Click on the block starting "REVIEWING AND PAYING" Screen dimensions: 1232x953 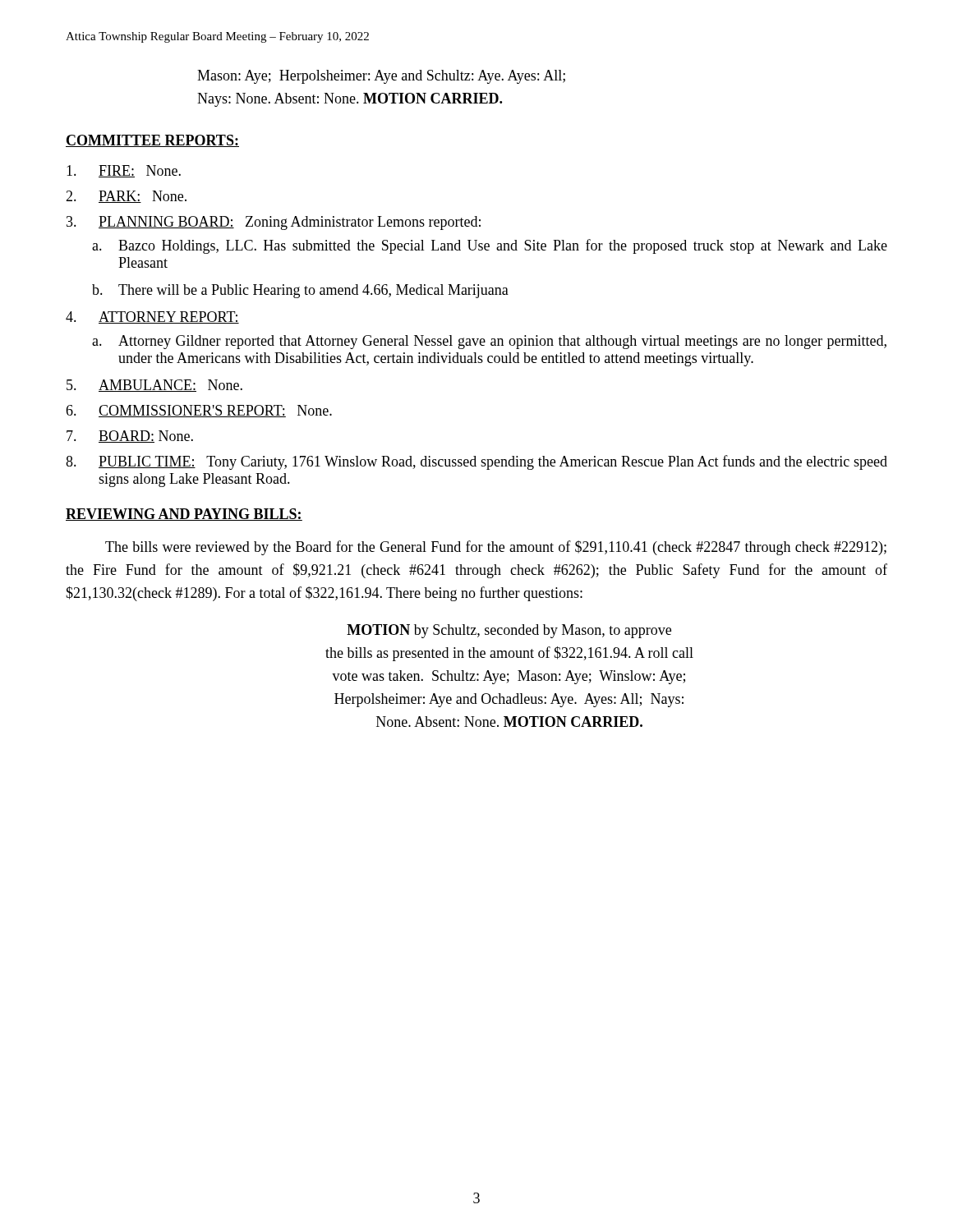click(184, 514)
